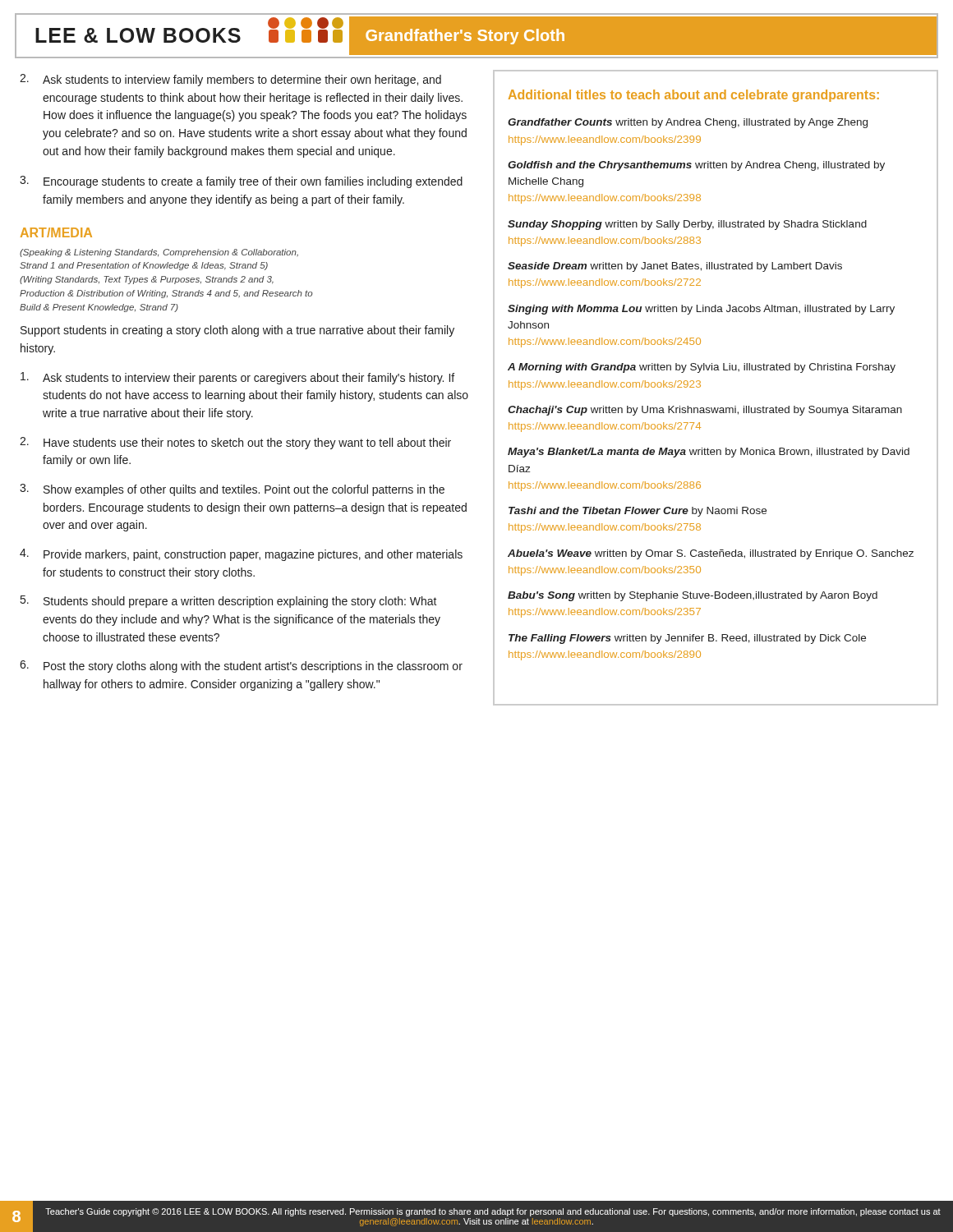953x1232 pixels.
Task: Navigate to the text starting "(Speaking & Listening Standards, Comprehension & Collaboration, Strand"
Action: 166,279
